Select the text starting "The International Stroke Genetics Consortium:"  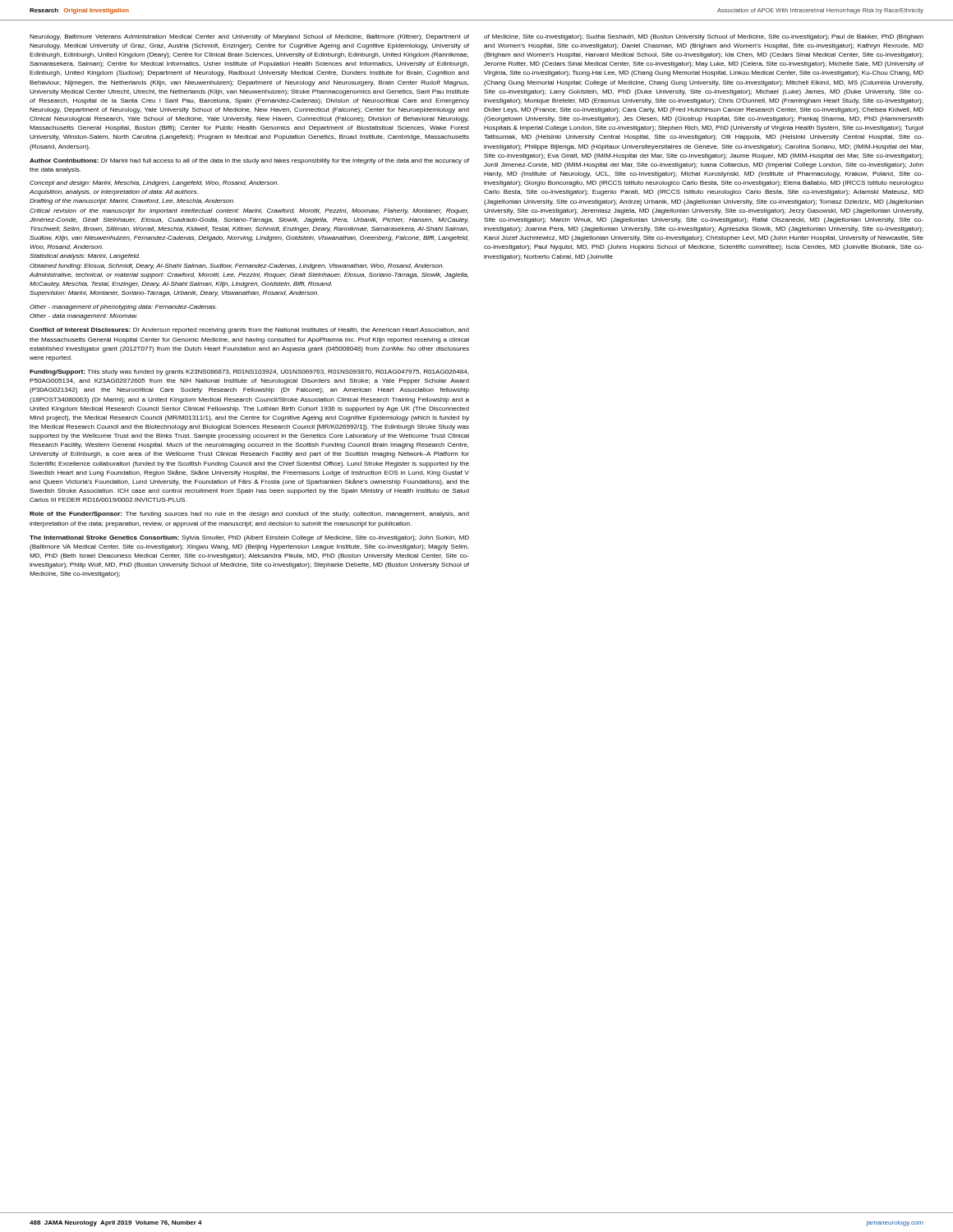coord(249,556)
